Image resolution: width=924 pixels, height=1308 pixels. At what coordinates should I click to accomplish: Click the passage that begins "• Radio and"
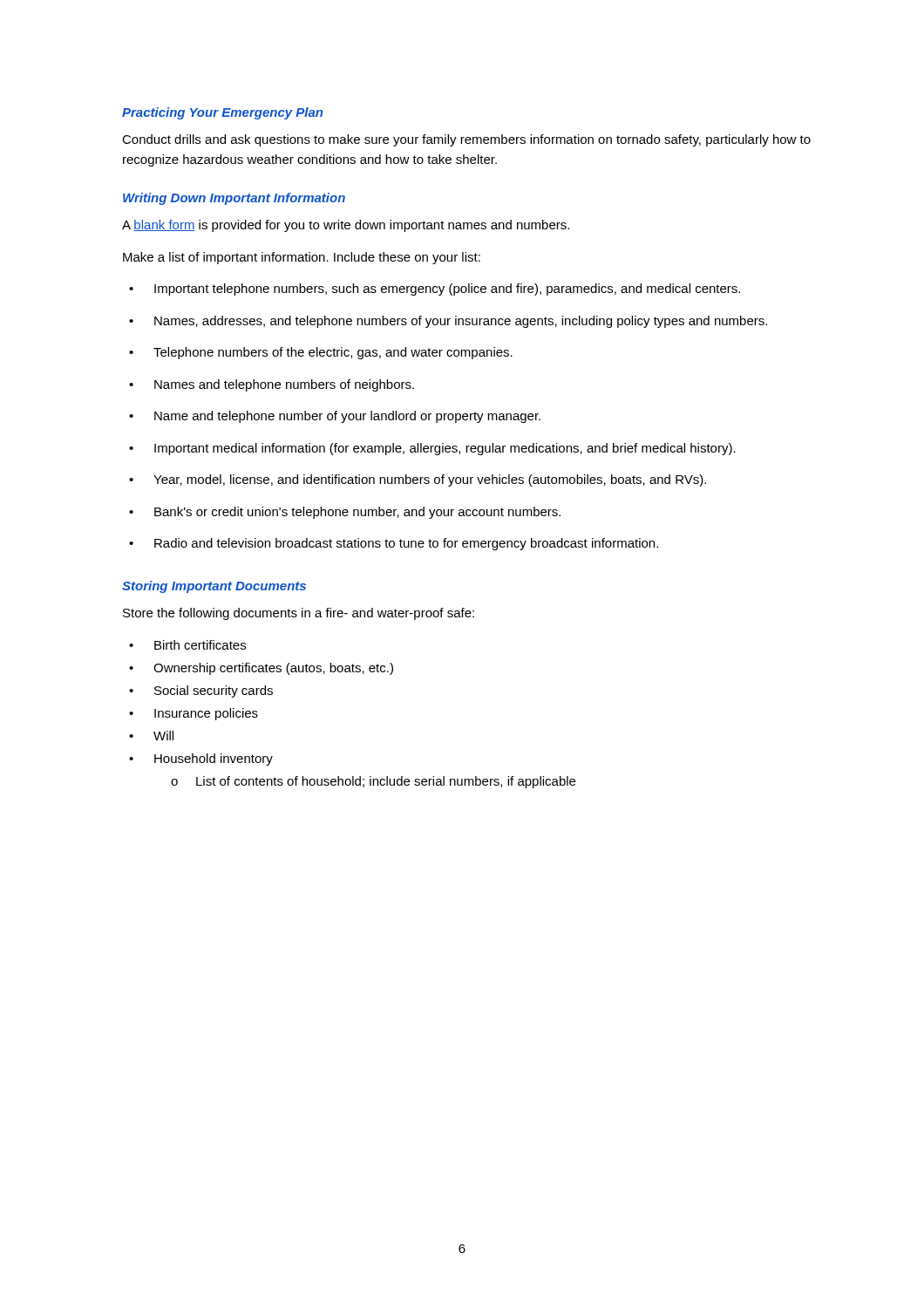pos(471,543)
